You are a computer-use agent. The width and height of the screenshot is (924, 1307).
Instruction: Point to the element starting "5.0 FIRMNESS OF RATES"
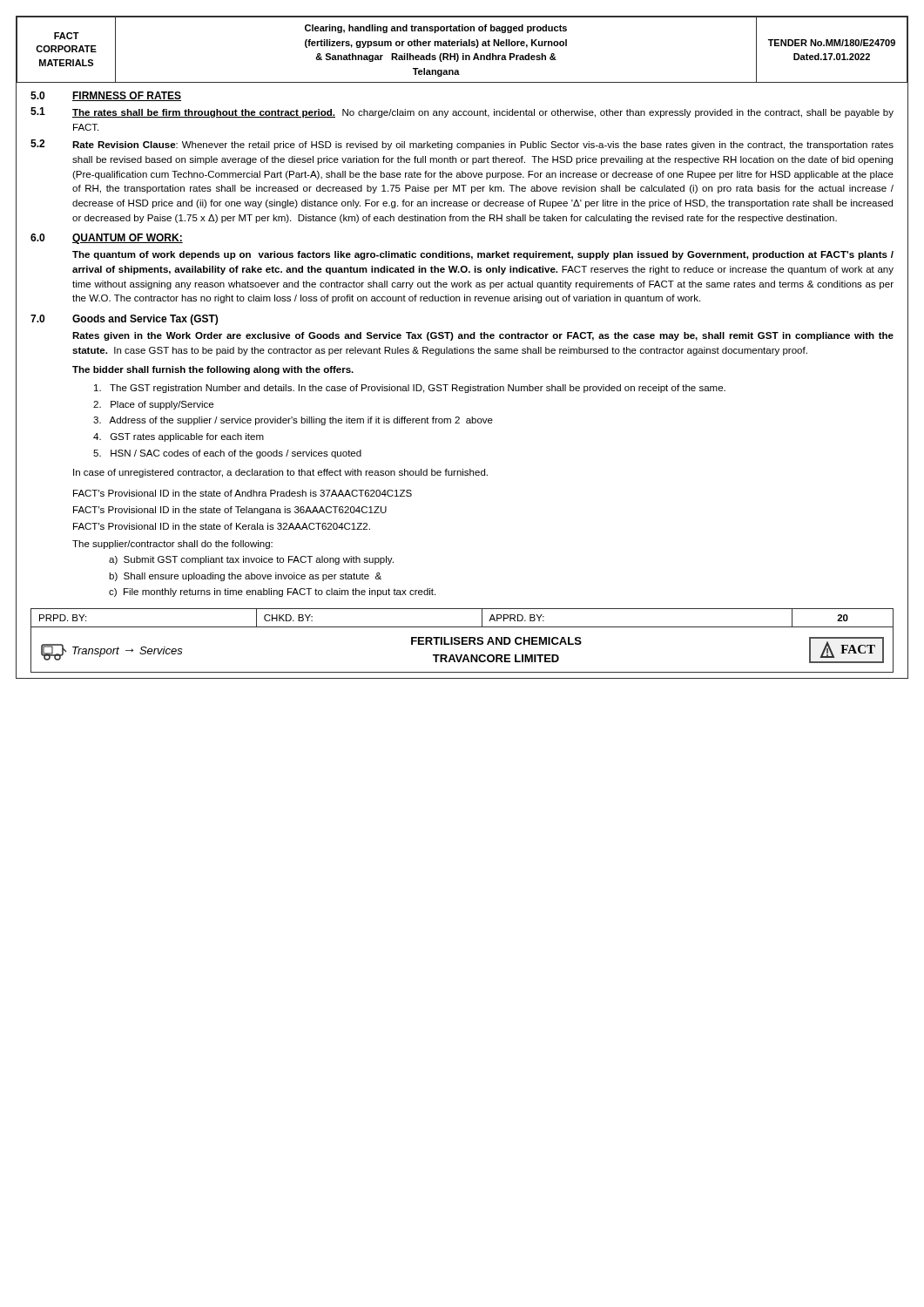click(x=106, y=96)
